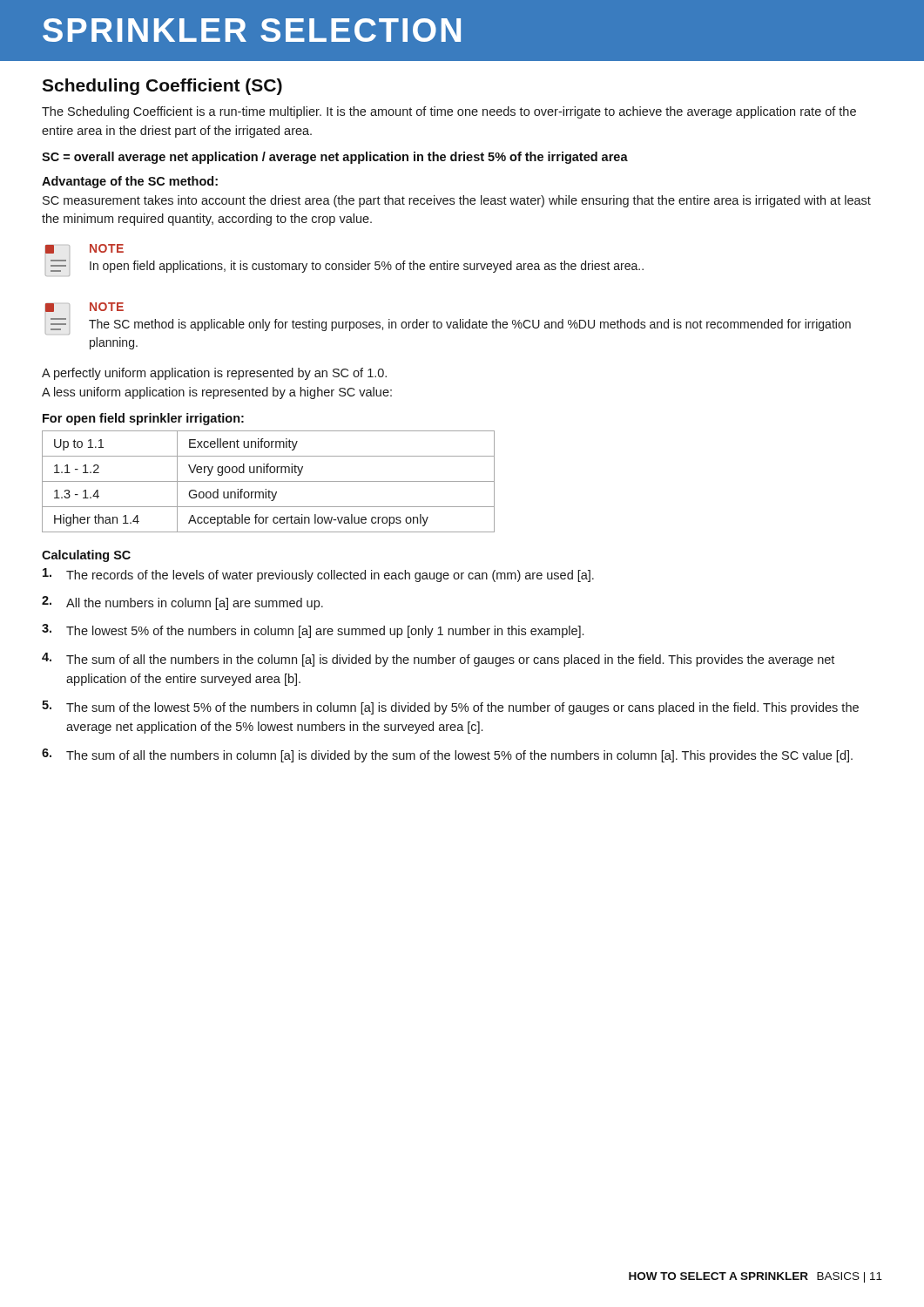Viewport: 924px width, 1307px height.
Task: Point to "For open field sprinkler irrigation:"
Action: pyautogui.click(x=143, y=418)
